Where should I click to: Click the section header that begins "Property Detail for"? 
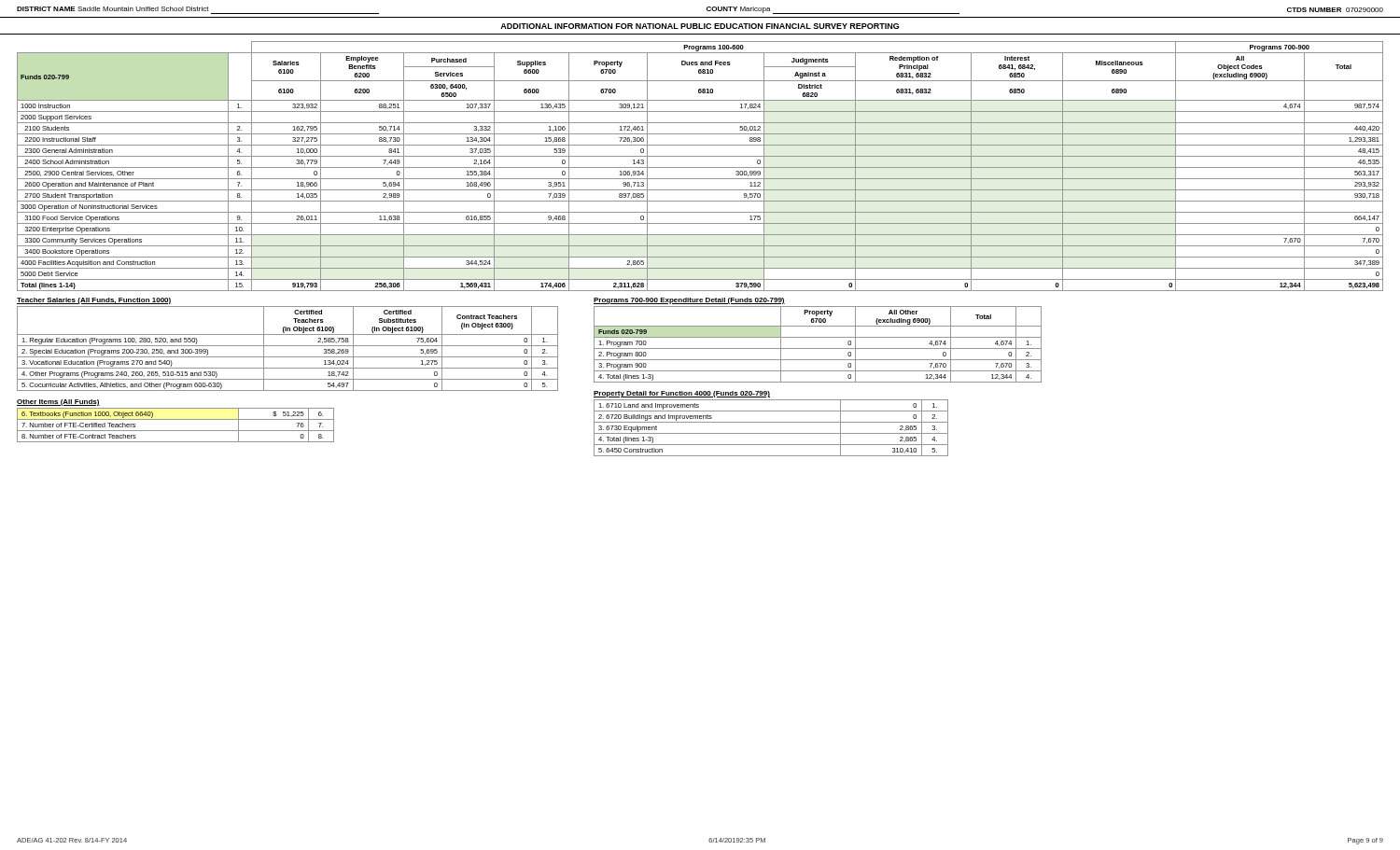point(682,393)
